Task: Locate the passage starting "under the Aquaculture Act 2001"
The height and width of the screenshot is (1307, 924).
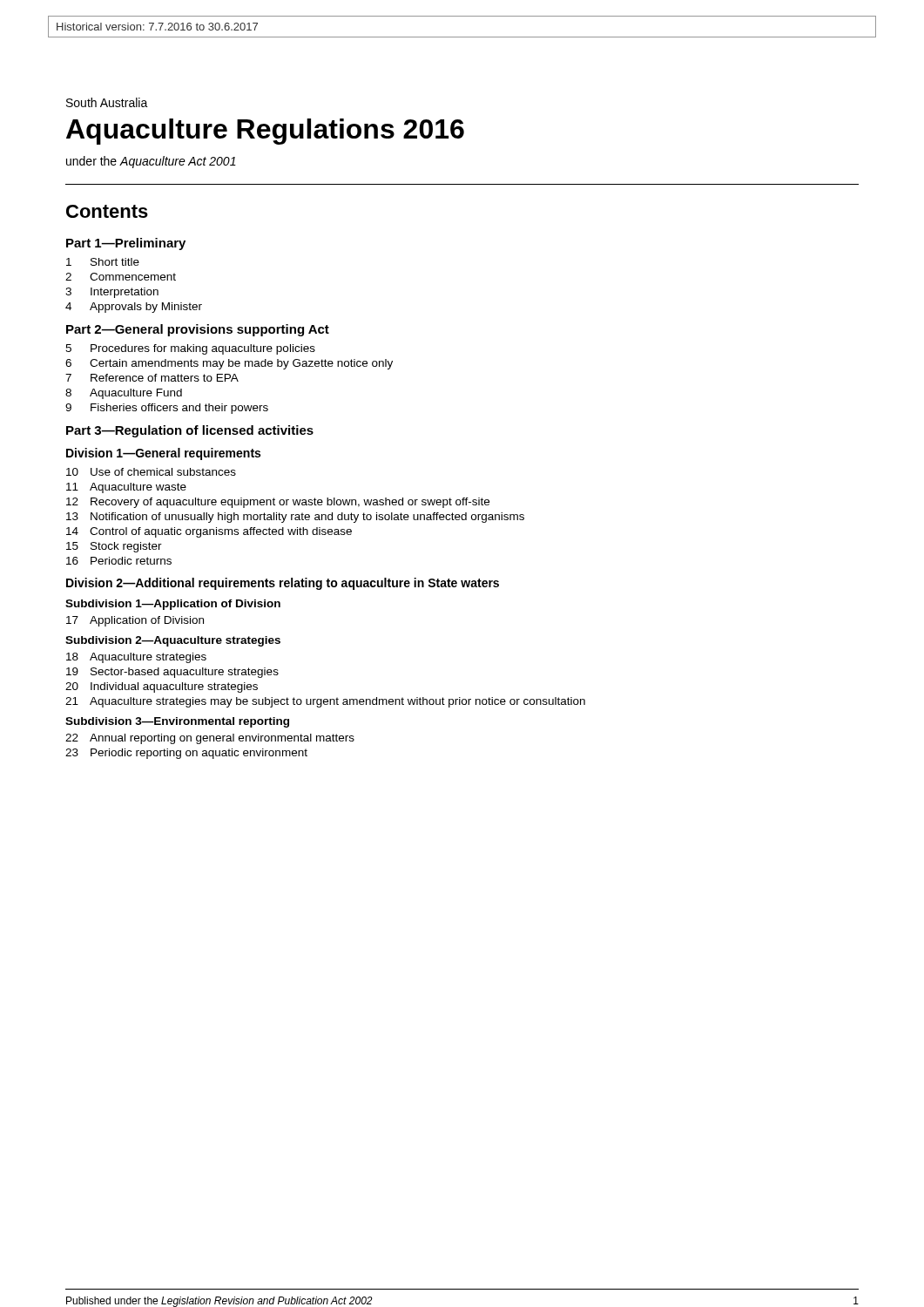Action: click(x=151, y=161)
